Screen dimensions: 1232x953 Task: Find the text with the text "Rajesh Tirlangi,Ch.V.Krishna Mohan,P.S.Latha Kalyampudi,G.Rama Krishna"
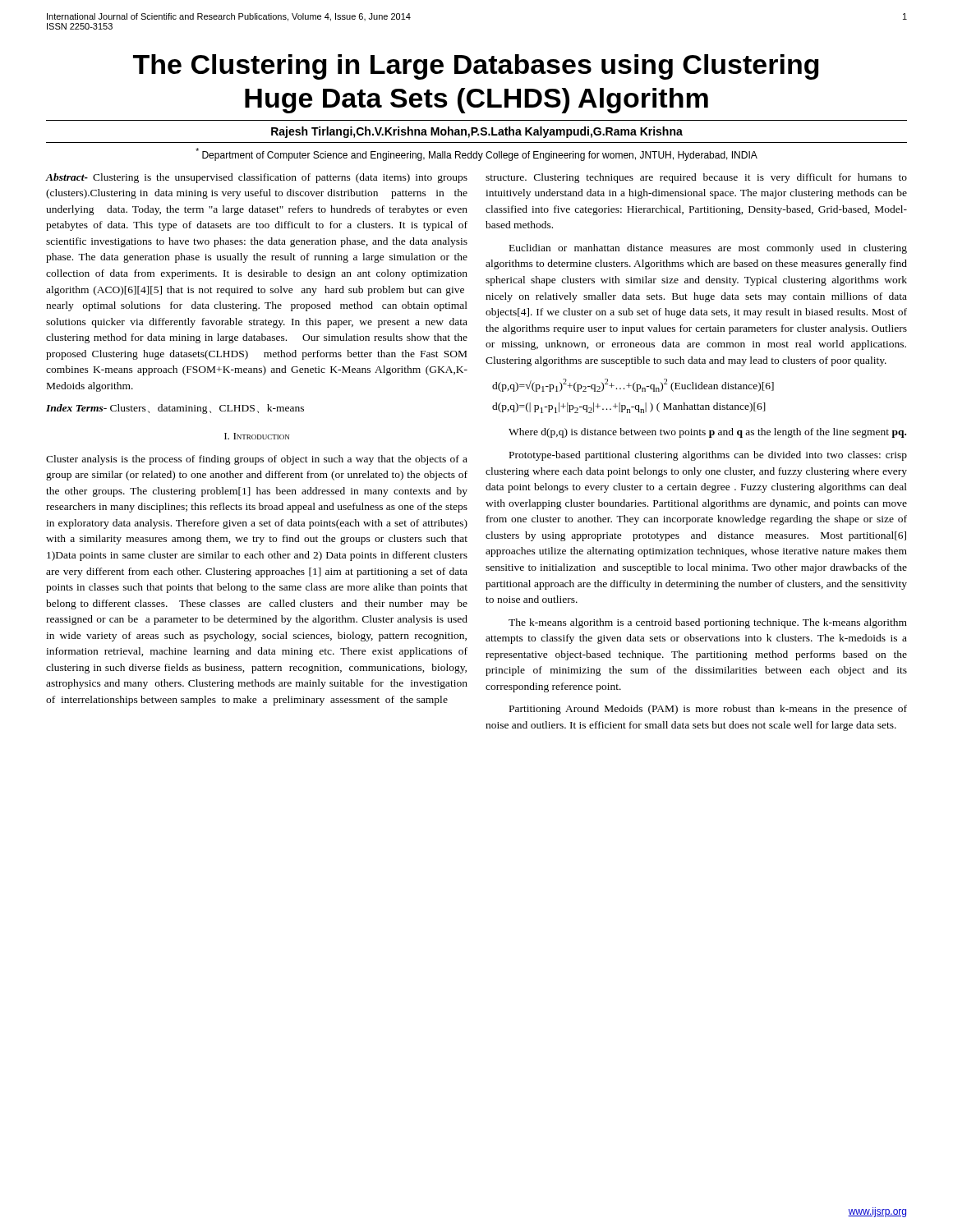click(x=476, y=131)
